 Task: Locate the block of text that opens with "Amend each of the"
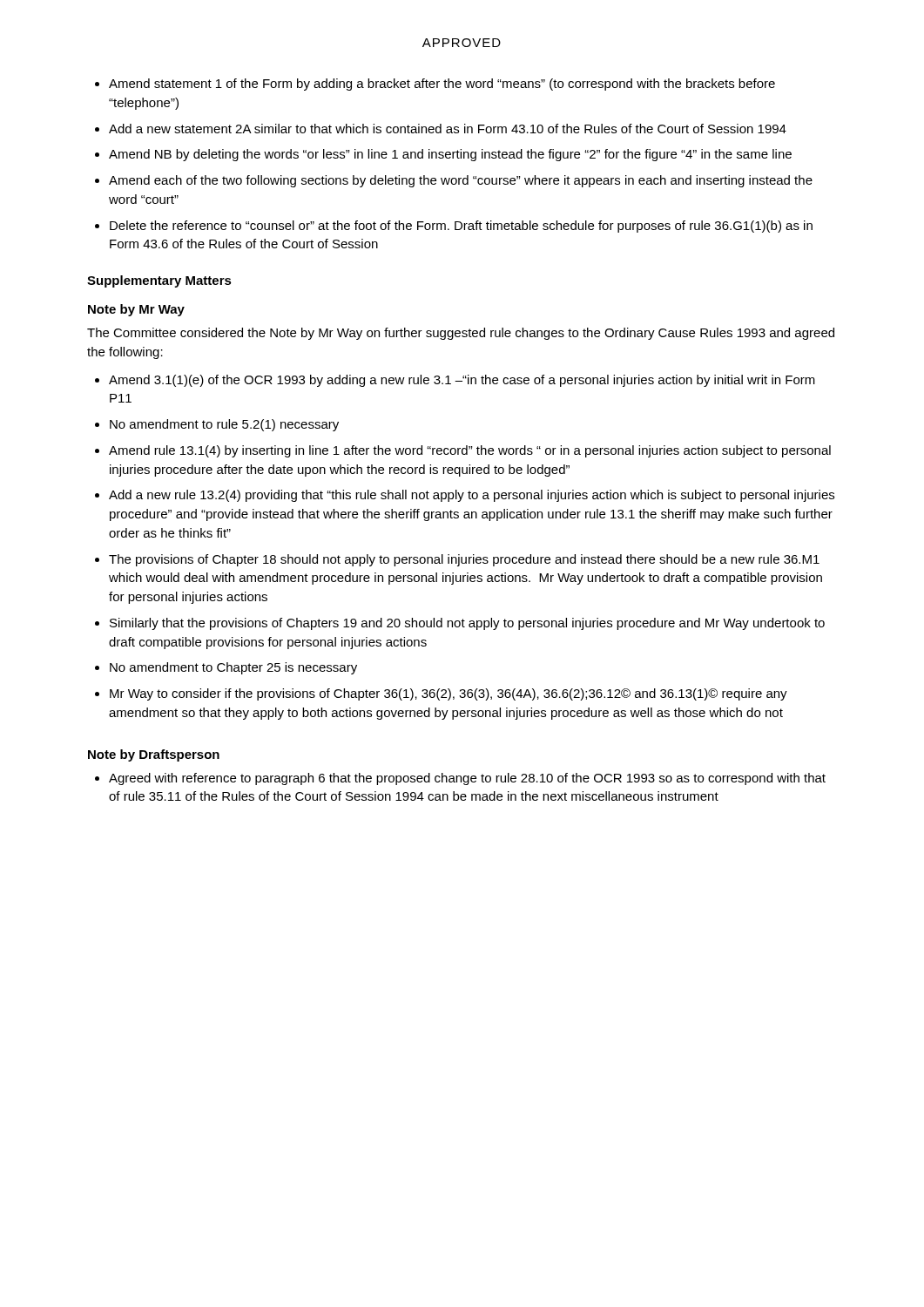point(461,189)
